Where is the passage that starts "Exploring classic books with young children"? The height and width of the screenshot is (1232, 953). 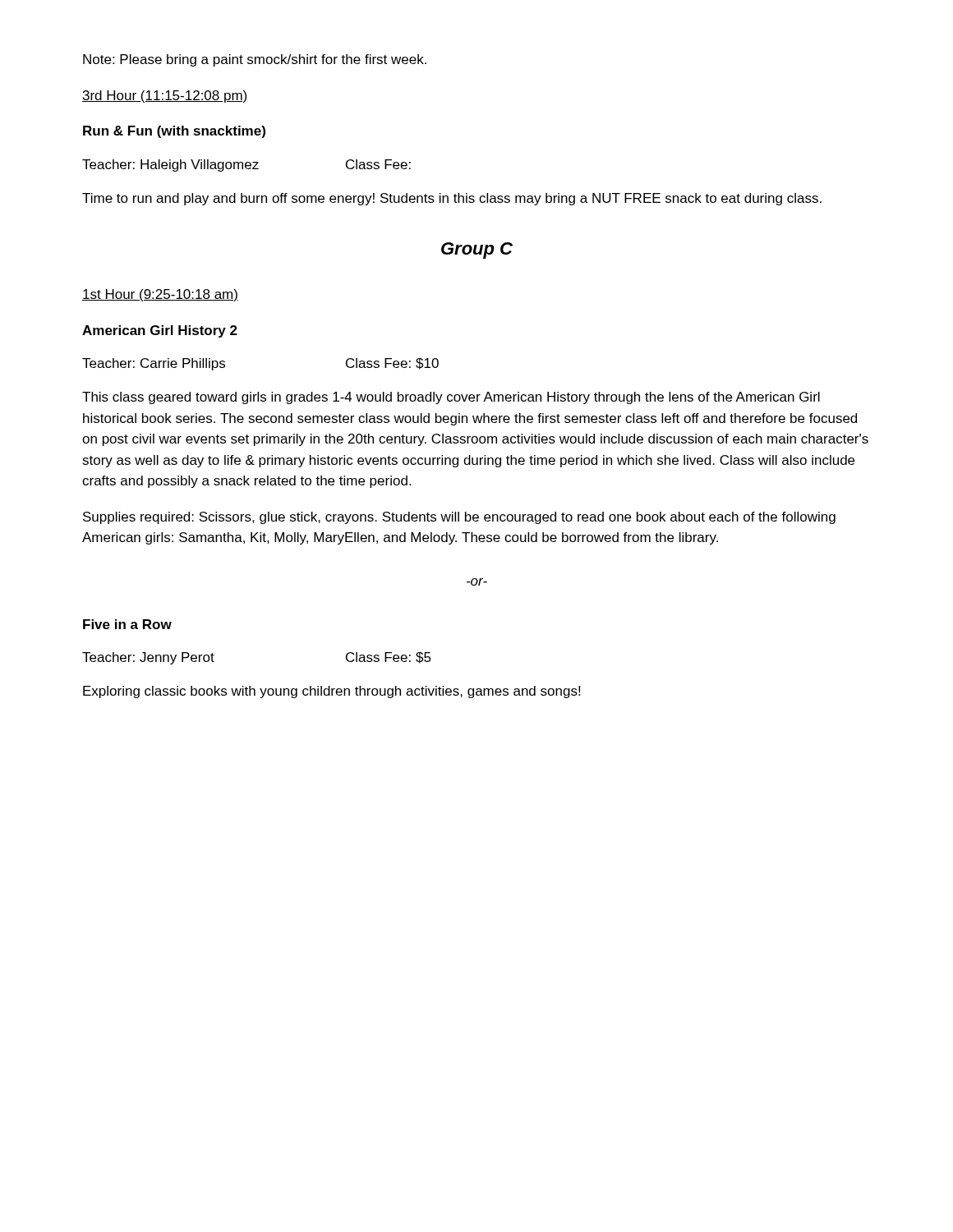(x=332, y=691)
